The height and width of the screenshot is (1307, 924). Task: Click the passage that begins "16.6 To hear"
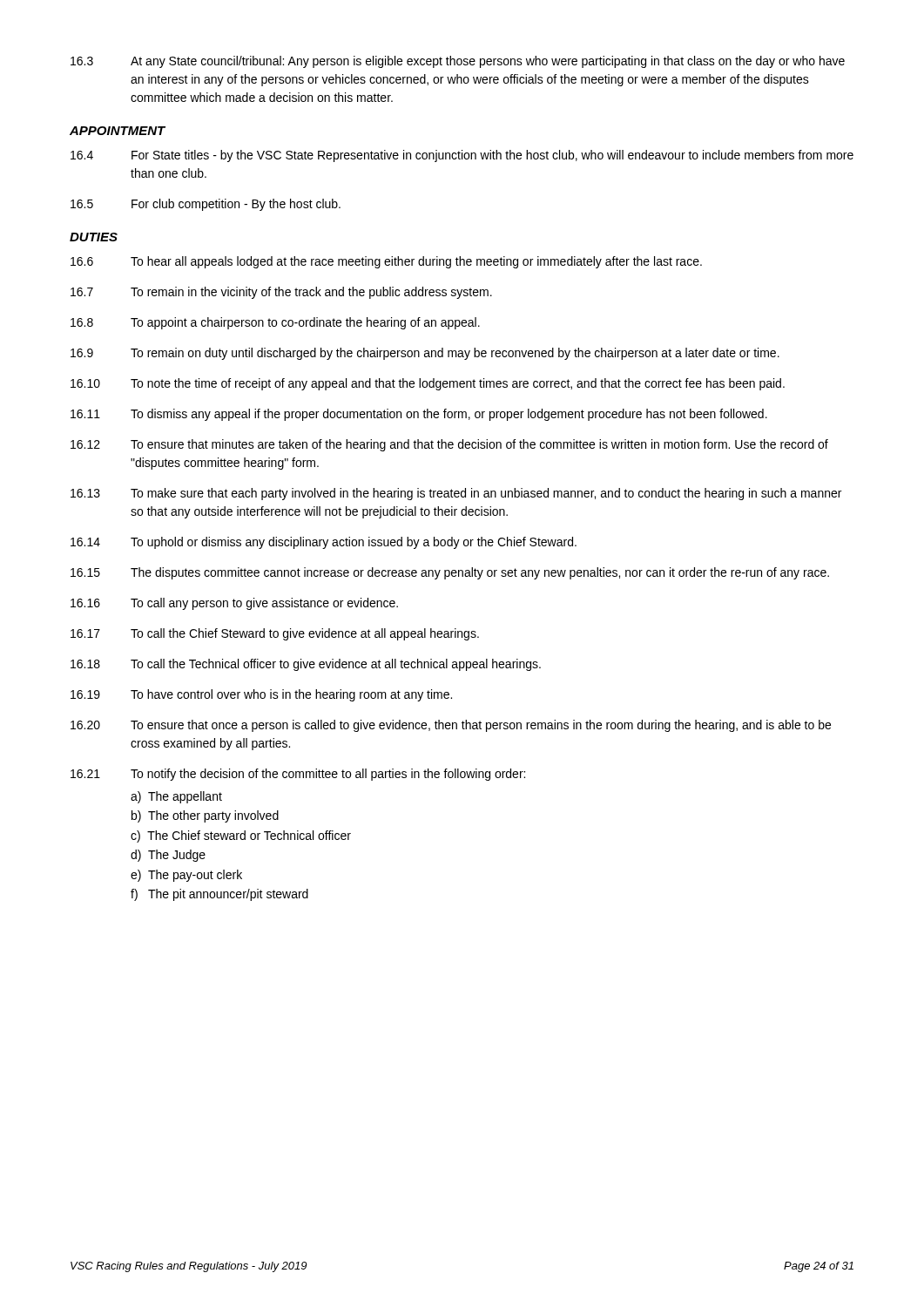click(462, 262)
